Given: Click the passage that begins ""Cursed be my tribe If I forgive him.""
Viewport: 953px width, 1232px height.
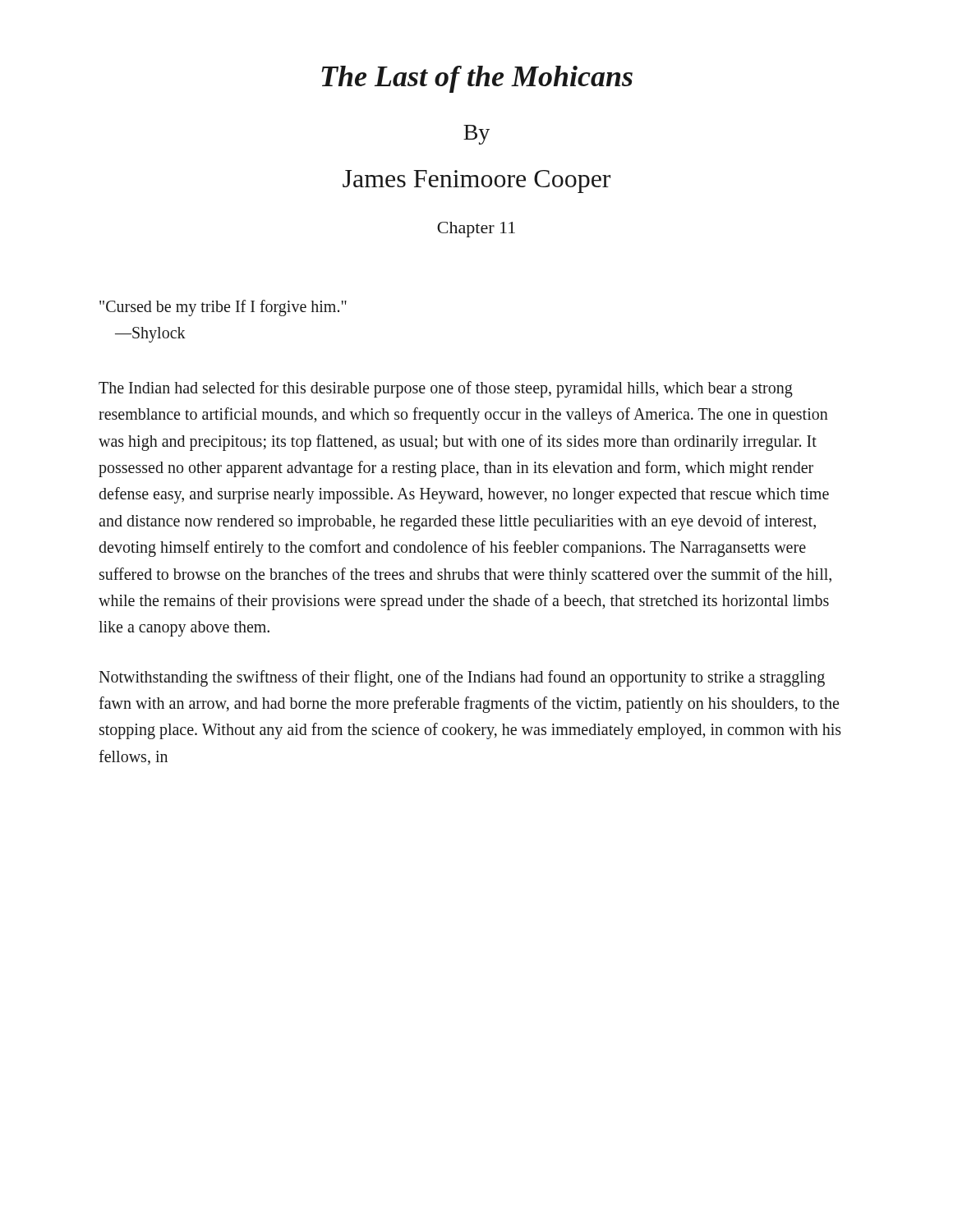Looking at the screenshot, I should click(223, 308).
